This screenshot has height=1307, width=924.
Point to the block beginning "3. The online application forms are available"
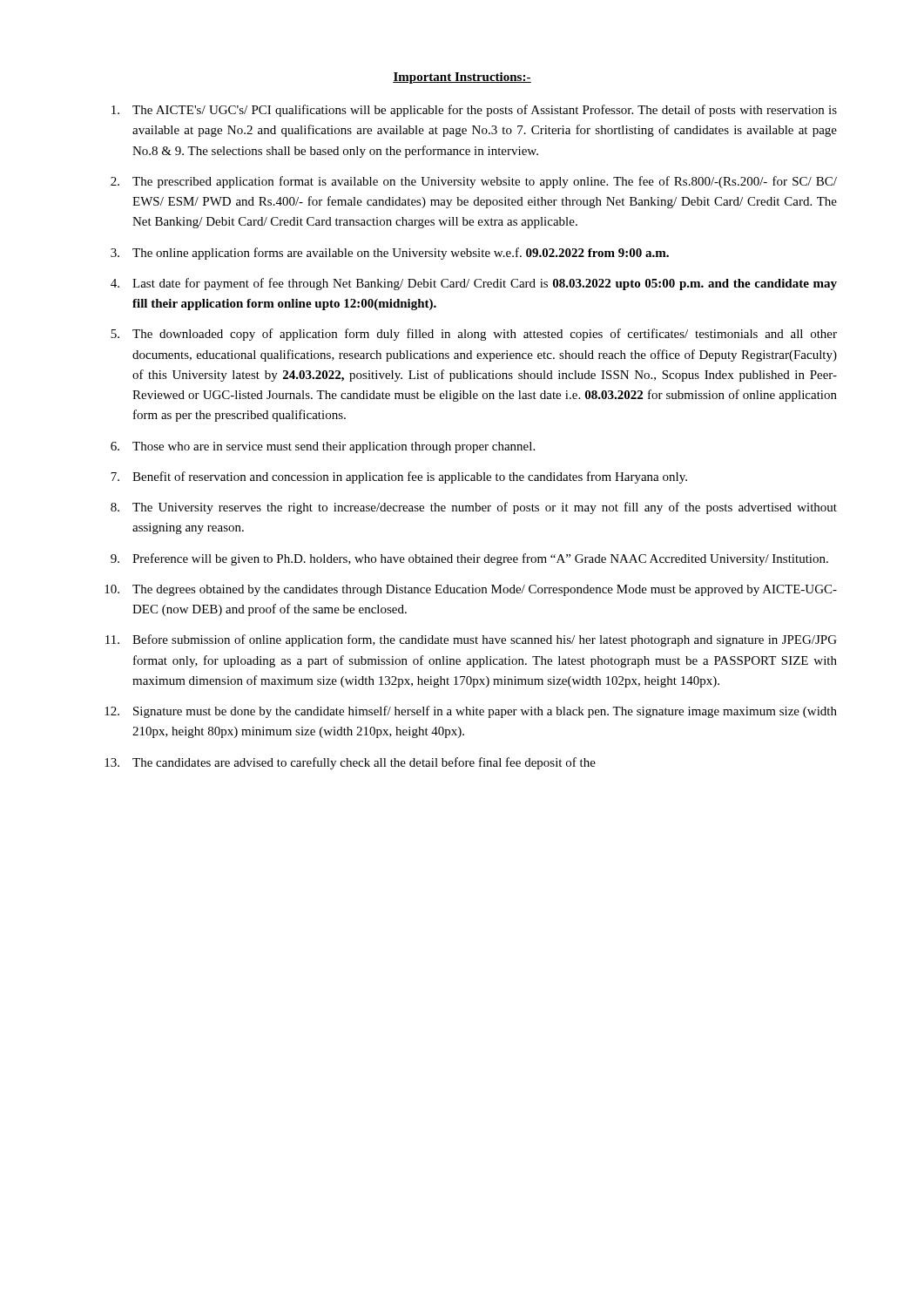pos(462,253)
